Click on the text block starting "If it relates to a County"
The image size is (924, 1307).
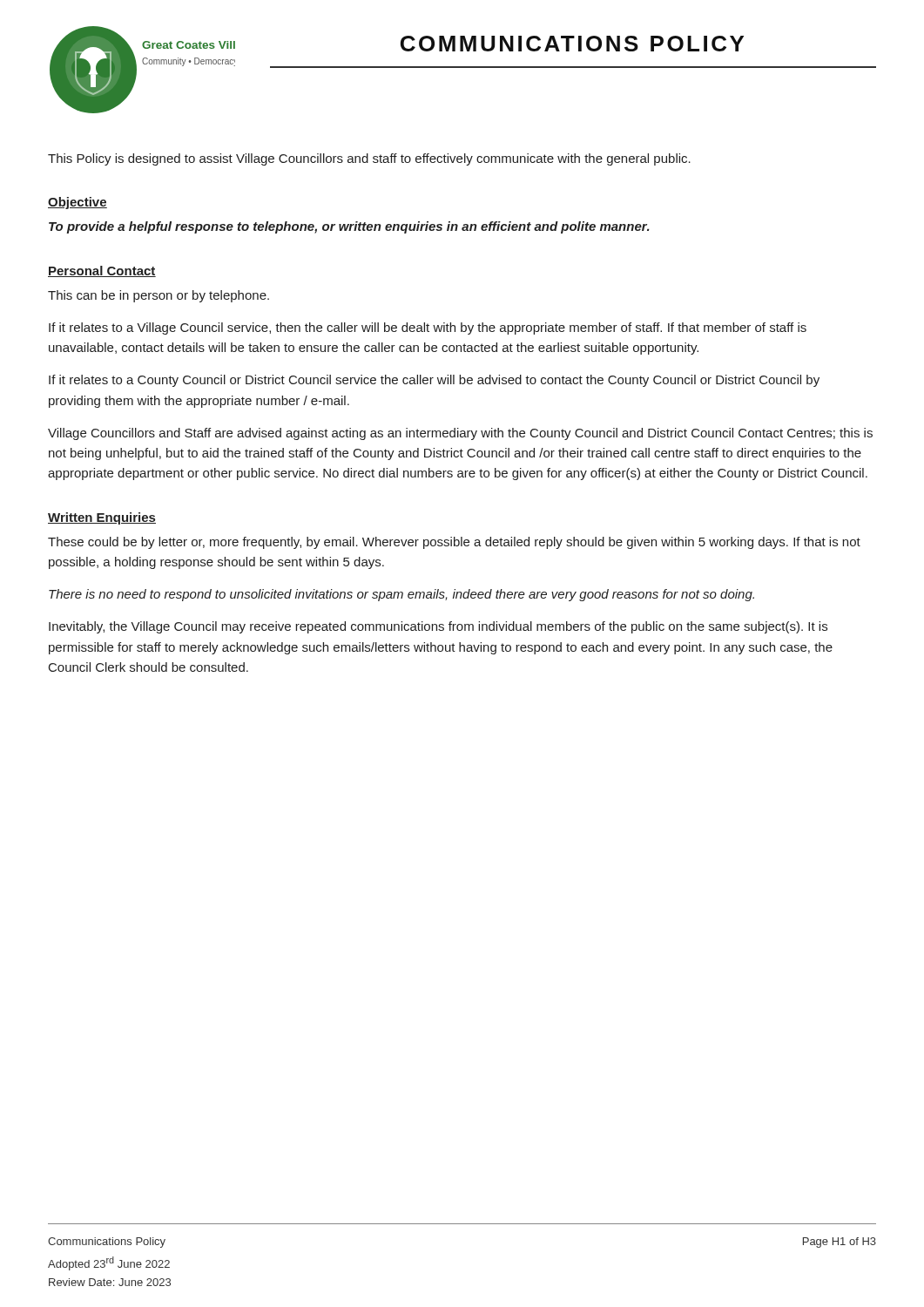coord(462,390)
